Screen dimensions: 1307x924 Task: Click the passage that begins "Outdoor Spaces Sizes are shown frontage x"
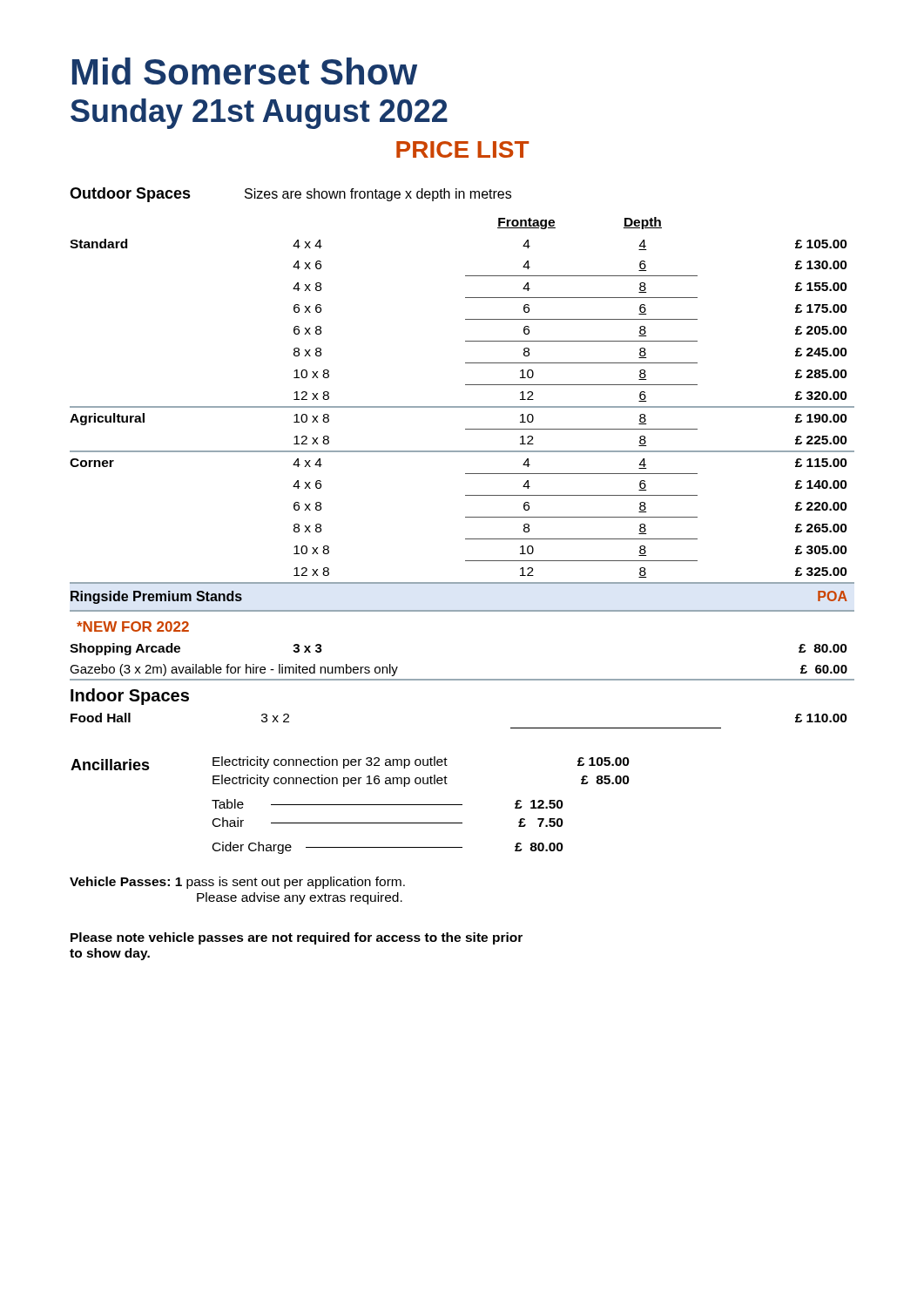pos(291,194)
